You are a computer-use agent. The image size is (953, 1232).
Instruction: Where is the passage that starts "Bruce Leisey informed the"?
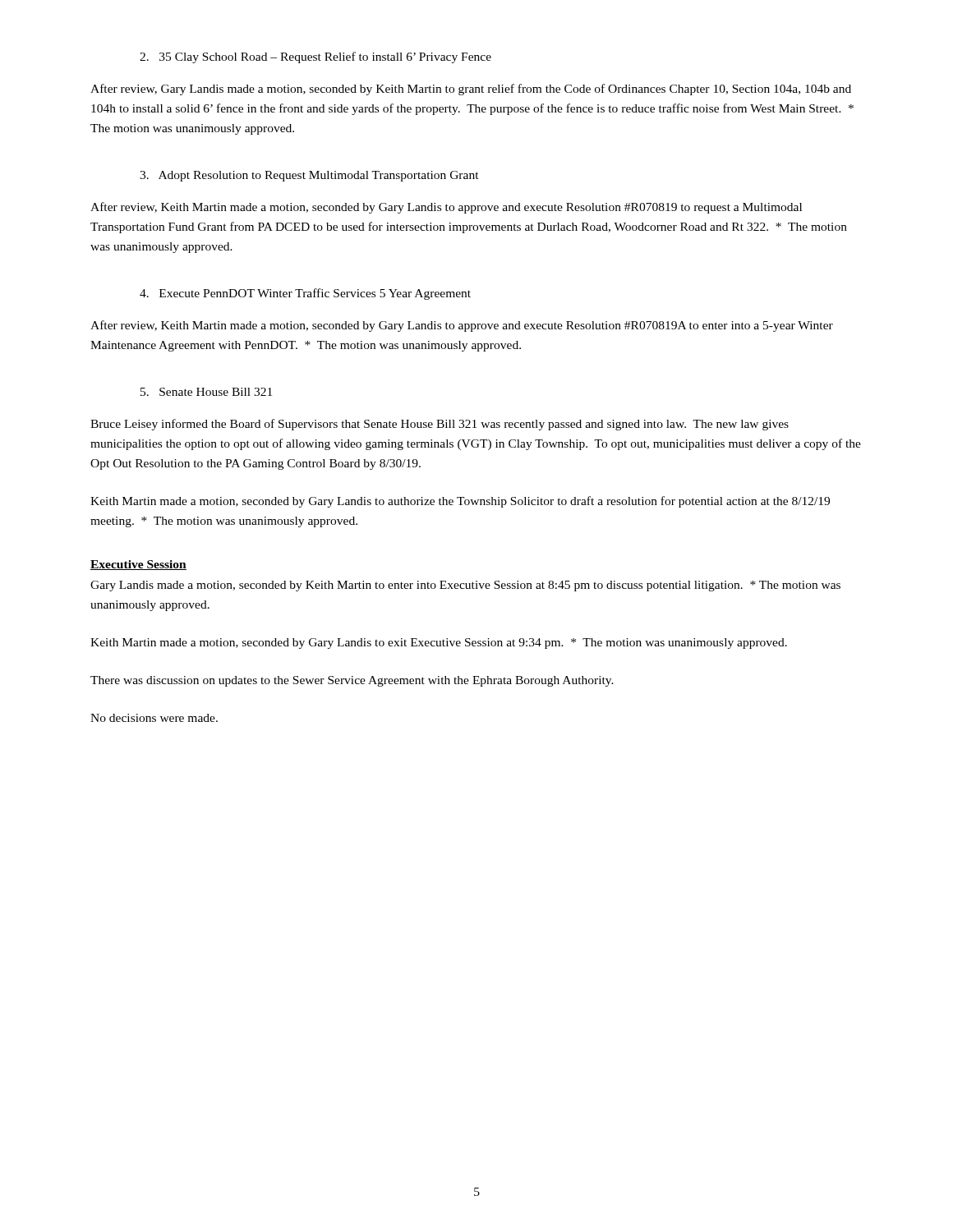pos(476,443)
